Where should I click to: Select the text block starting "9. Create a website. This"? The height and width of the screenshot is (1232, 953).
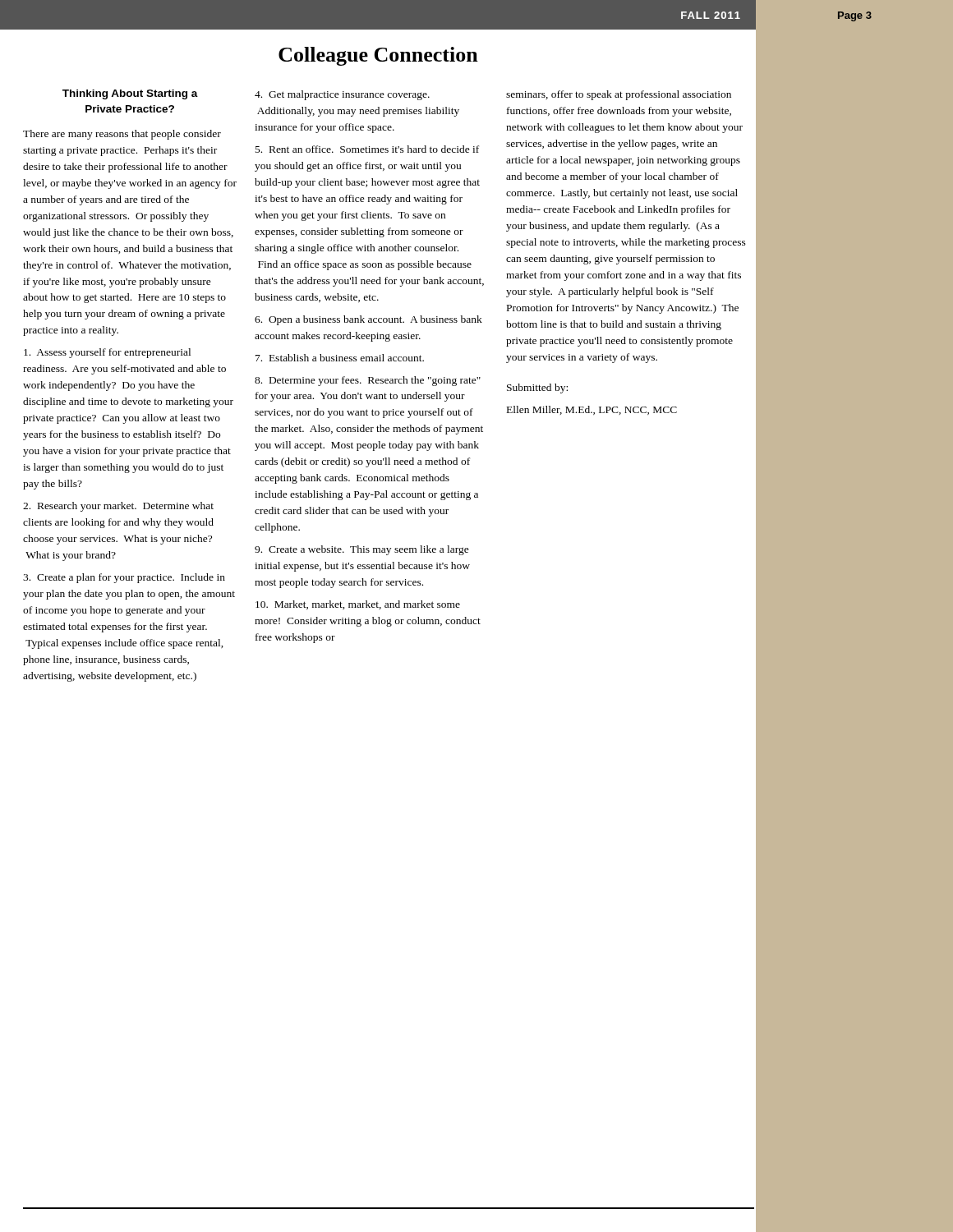pos(362,566)
